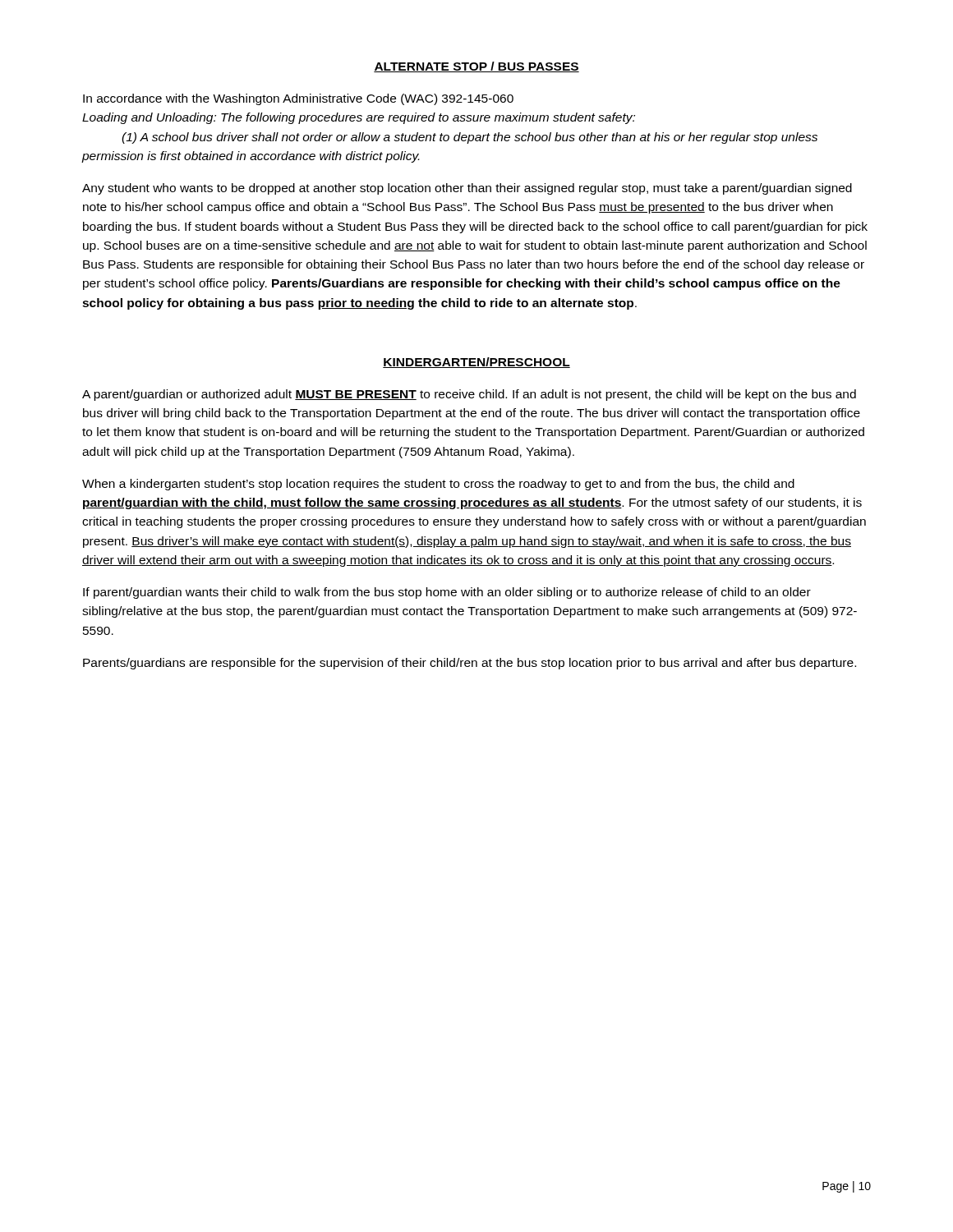953x1232 pixels.
Task: Click on the text block starting "In accordance with the Washington"
Action: (450, 127)
